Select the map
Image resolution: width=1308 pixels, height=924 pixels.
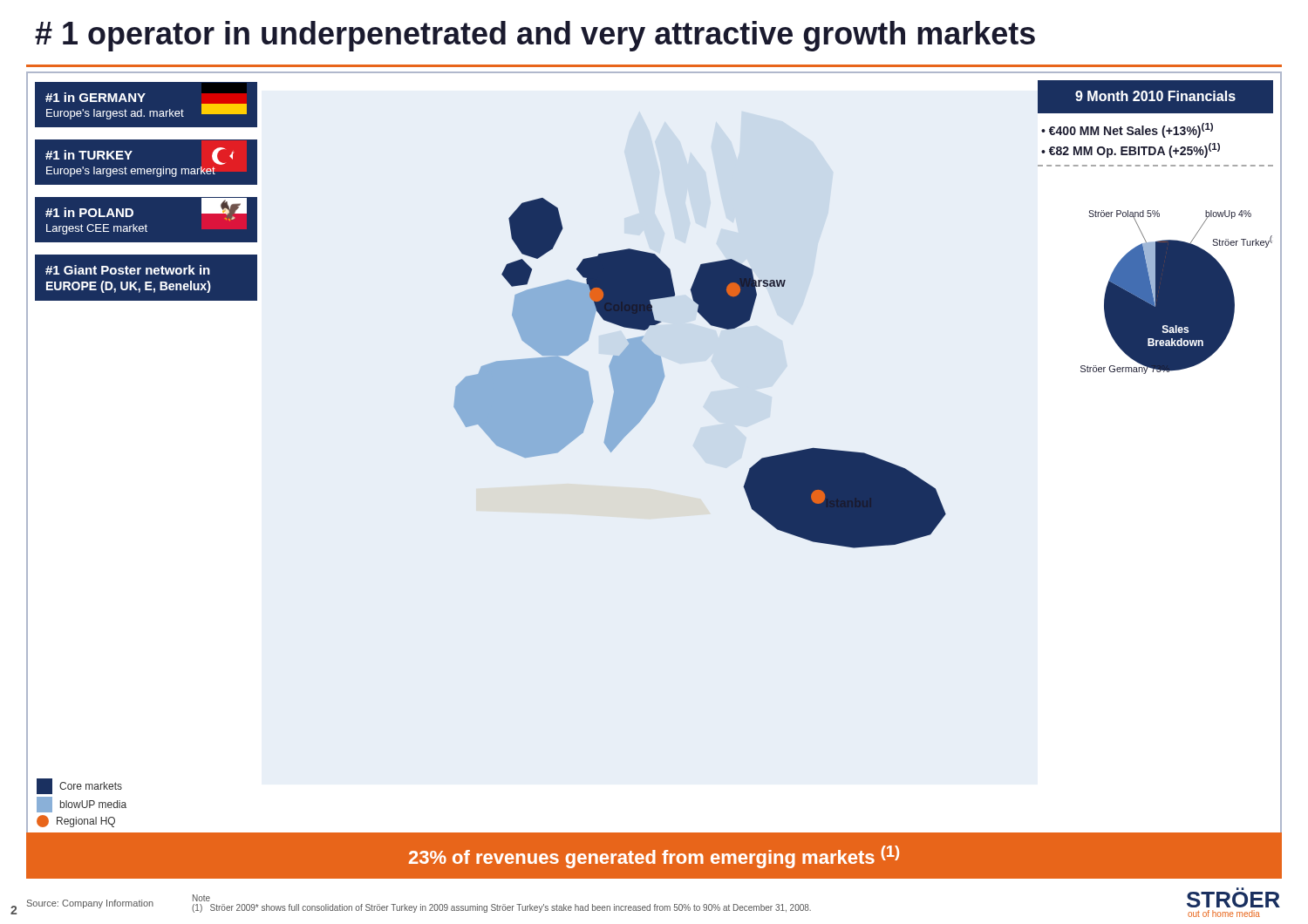(x=650, y=438)
